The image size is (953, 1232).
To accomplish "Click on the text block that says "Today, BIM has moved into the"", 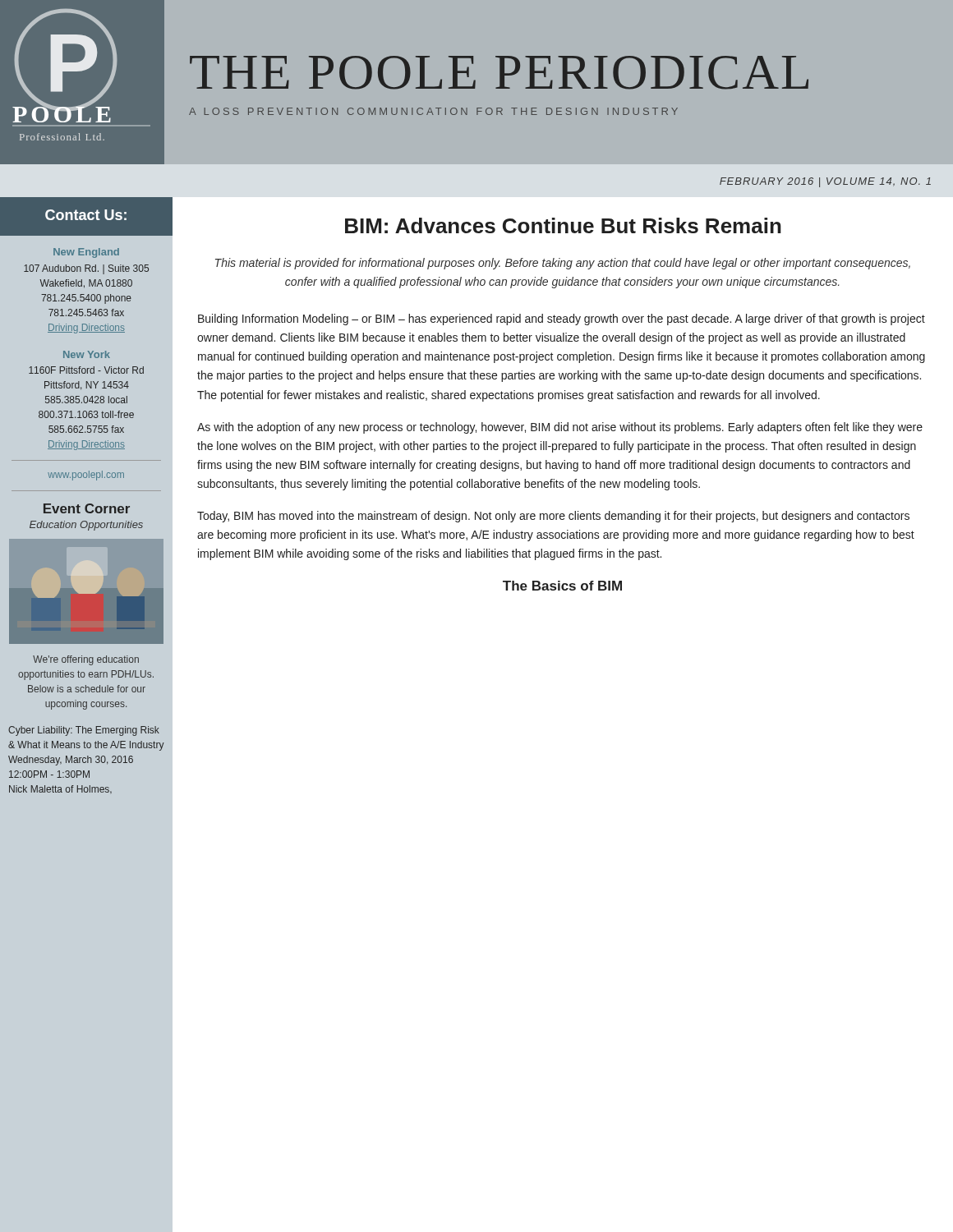I will 556,535.
